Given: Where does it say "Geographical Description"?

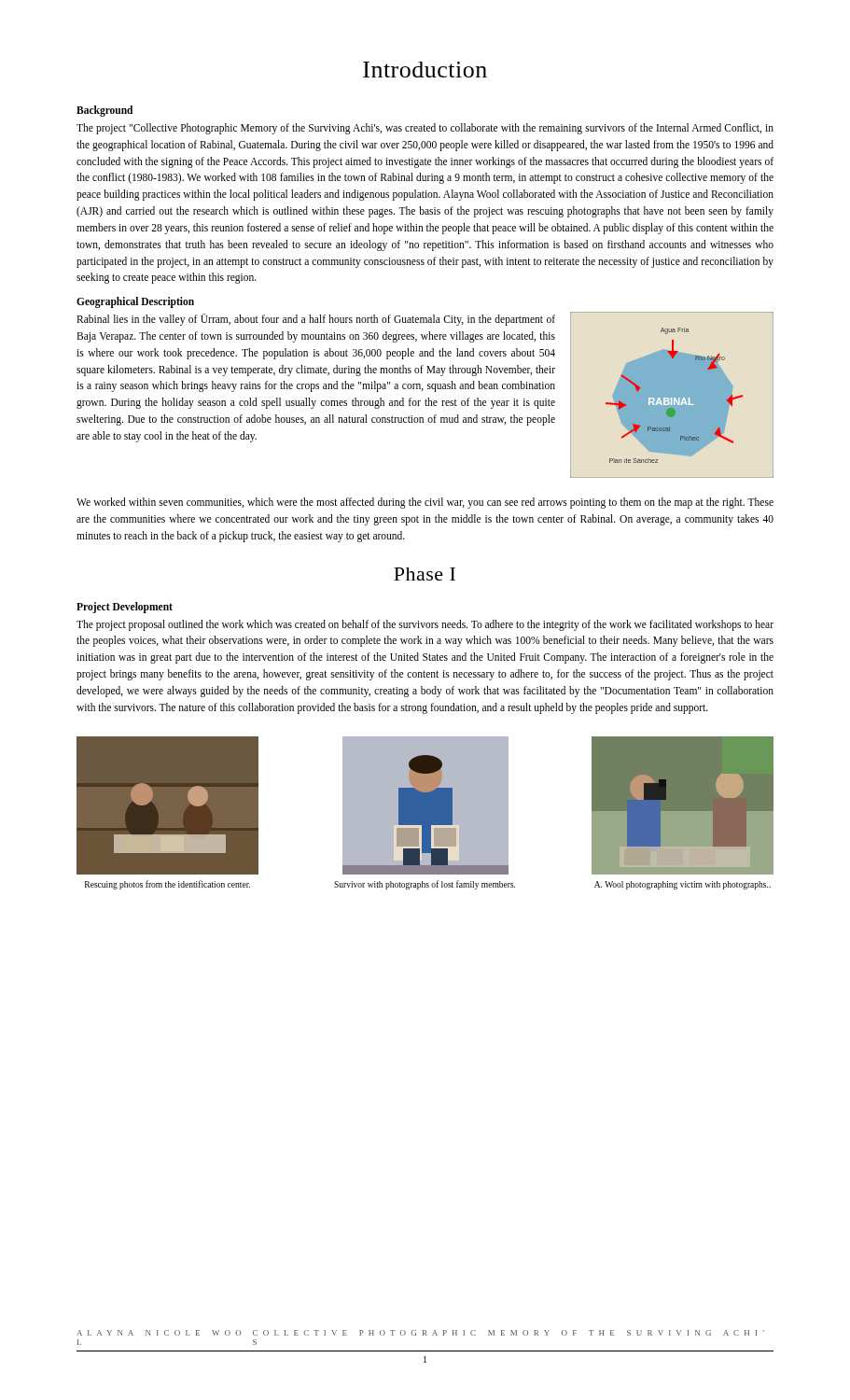Looking at the screenshot, I should tap(135, 302).
